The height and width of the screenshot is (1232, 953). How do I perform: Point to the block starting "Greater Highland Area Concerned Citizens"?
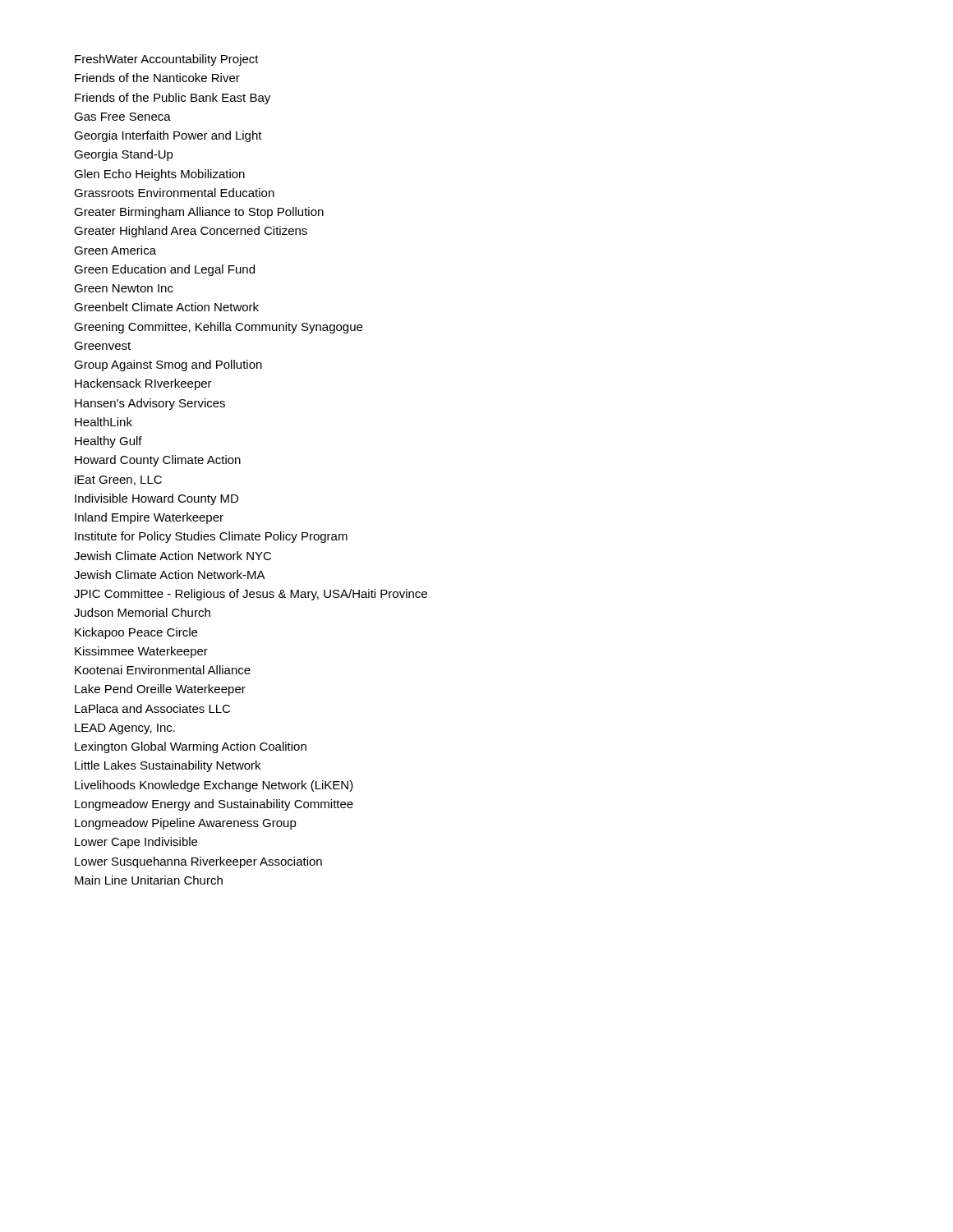[x=191, y=232]
